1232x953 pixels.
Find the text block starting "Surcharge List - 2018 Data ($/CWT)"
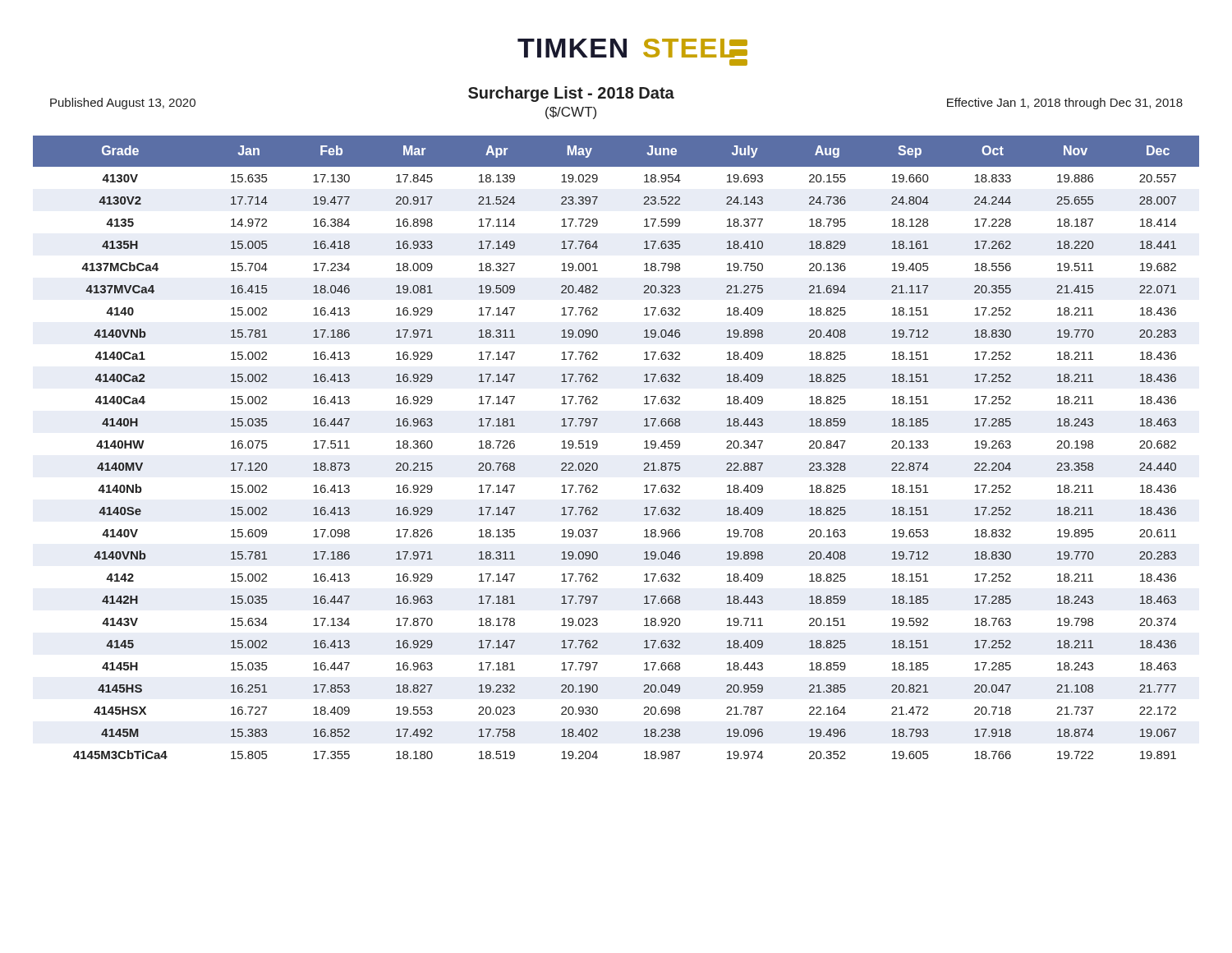(571, 102)
